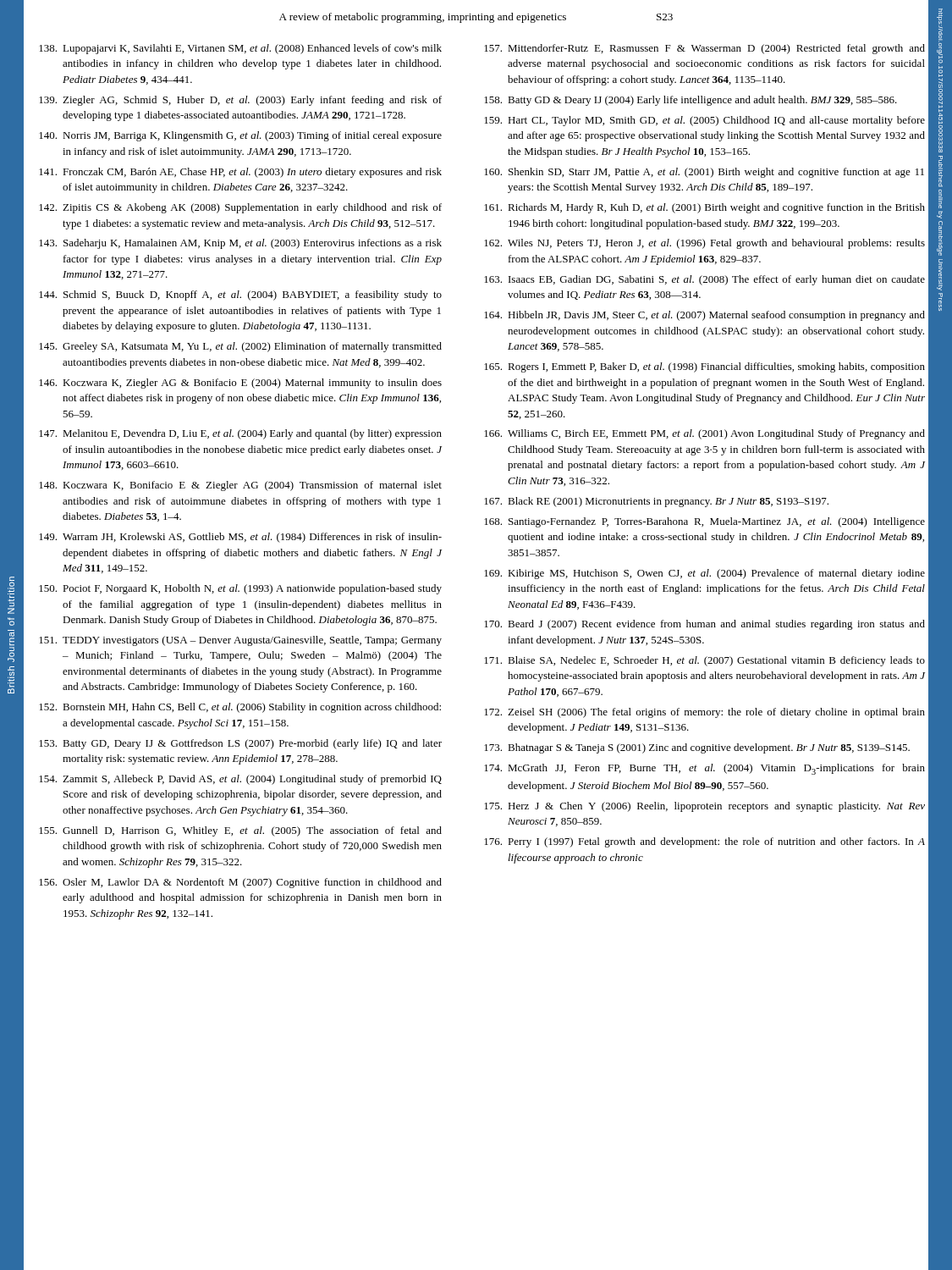Find the list item containing "172. Zeisel SH (2006) The fetal origins of"

(699, 720)
